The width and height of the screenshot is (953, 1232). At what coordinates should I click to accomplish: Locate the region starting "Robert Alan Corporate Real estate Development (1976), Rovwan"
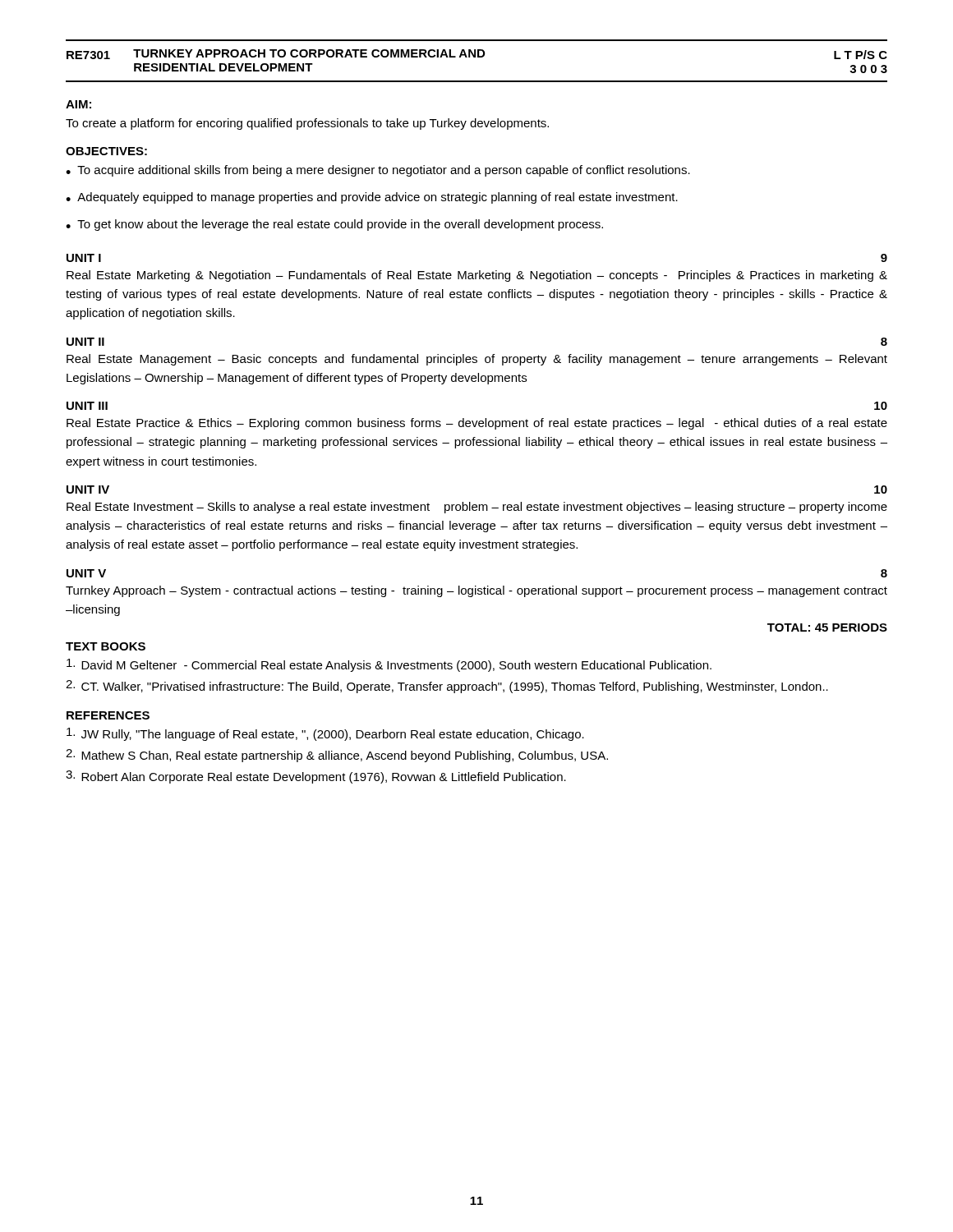(x=324, y=777)
